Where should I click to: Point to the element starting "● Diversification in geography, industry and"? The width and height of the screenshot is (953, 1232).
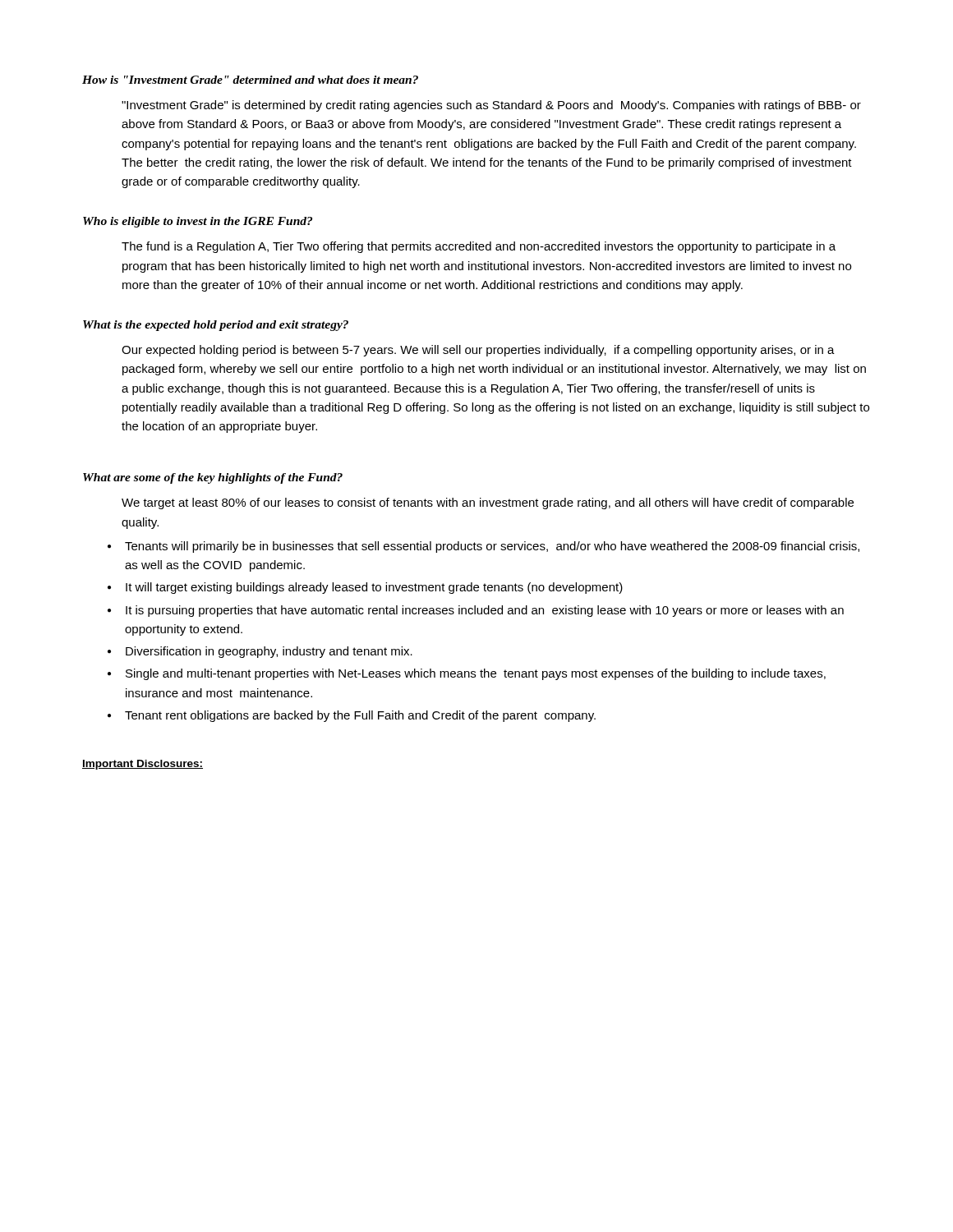[x=260, y=652]
